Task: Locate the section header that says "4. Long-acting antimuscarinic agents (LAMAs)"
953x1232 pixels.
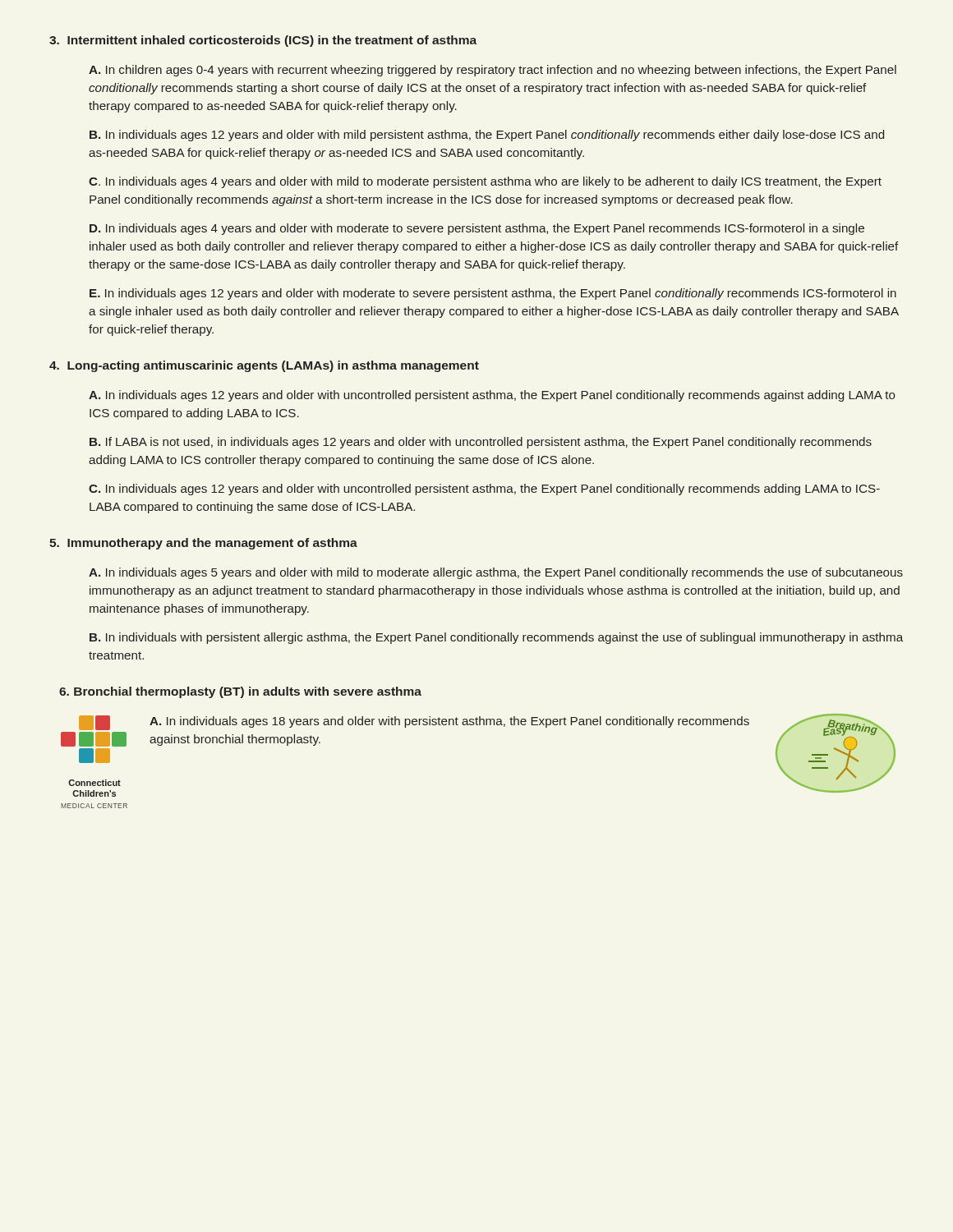Action: coord(264,365)
